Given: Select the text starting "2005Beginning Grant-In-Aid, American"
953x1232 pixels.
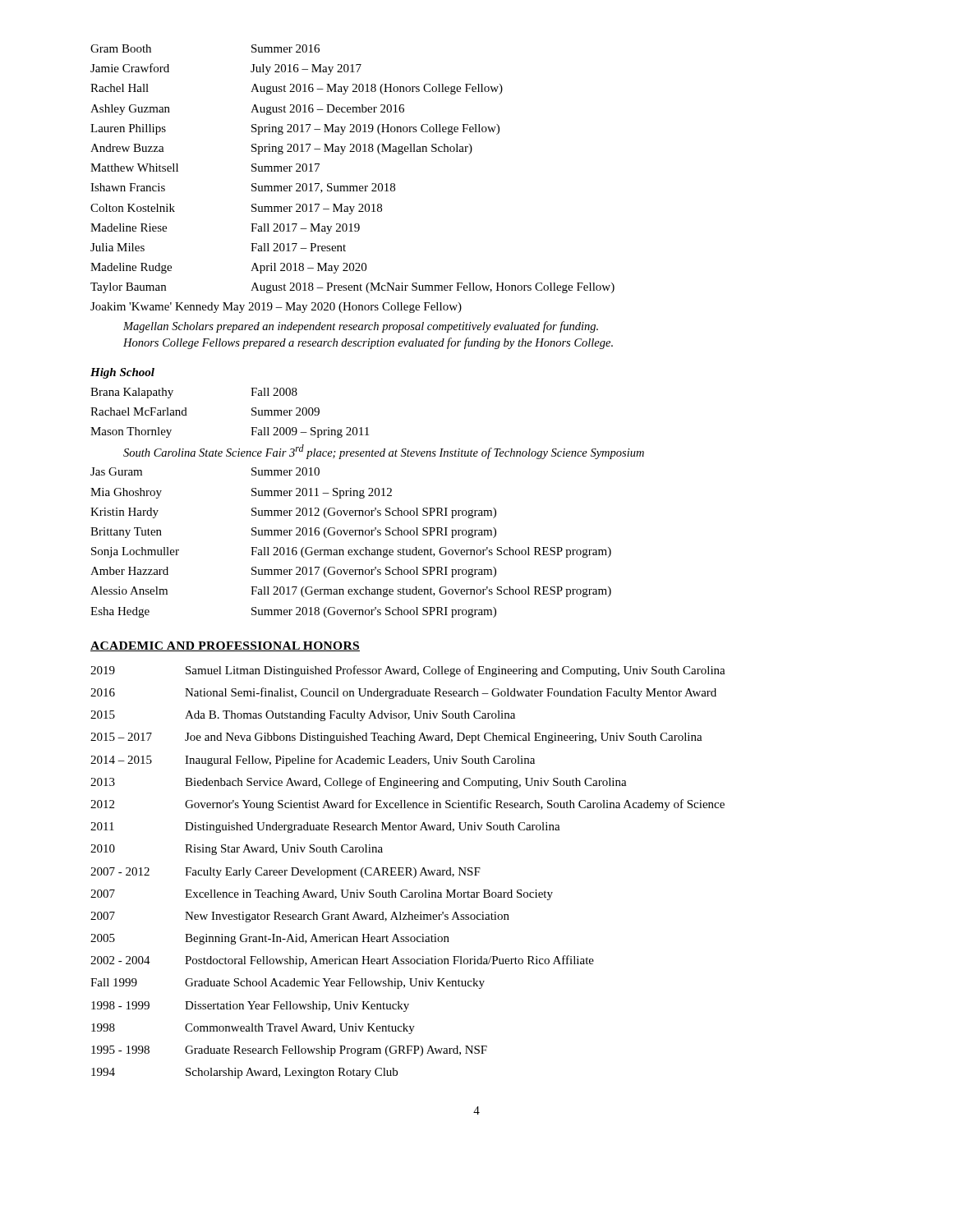Looking at the screenshot, I should [x=270, y=939].
